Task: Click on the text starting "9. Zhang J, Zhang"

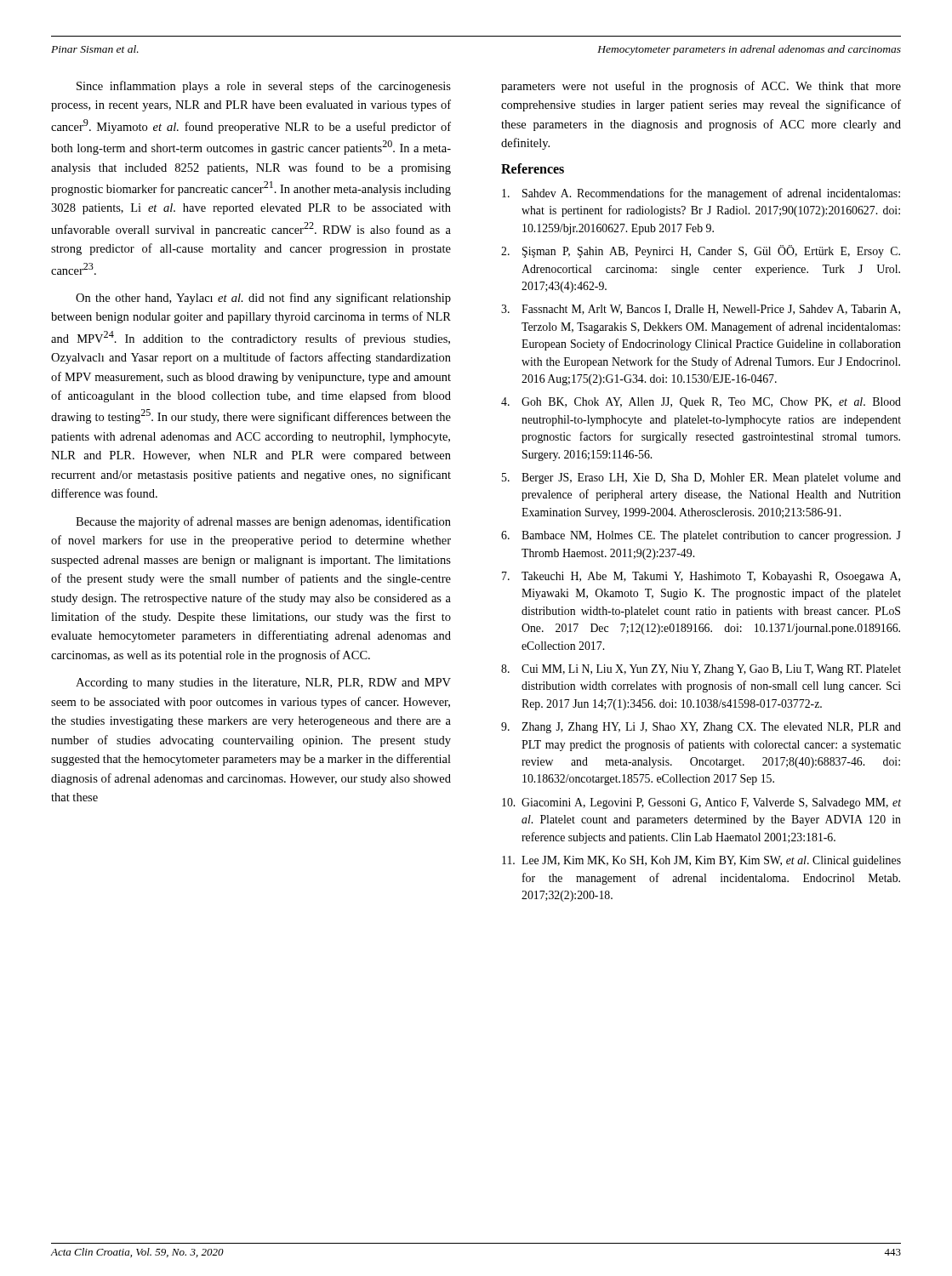Action: (x=701, y=754)
